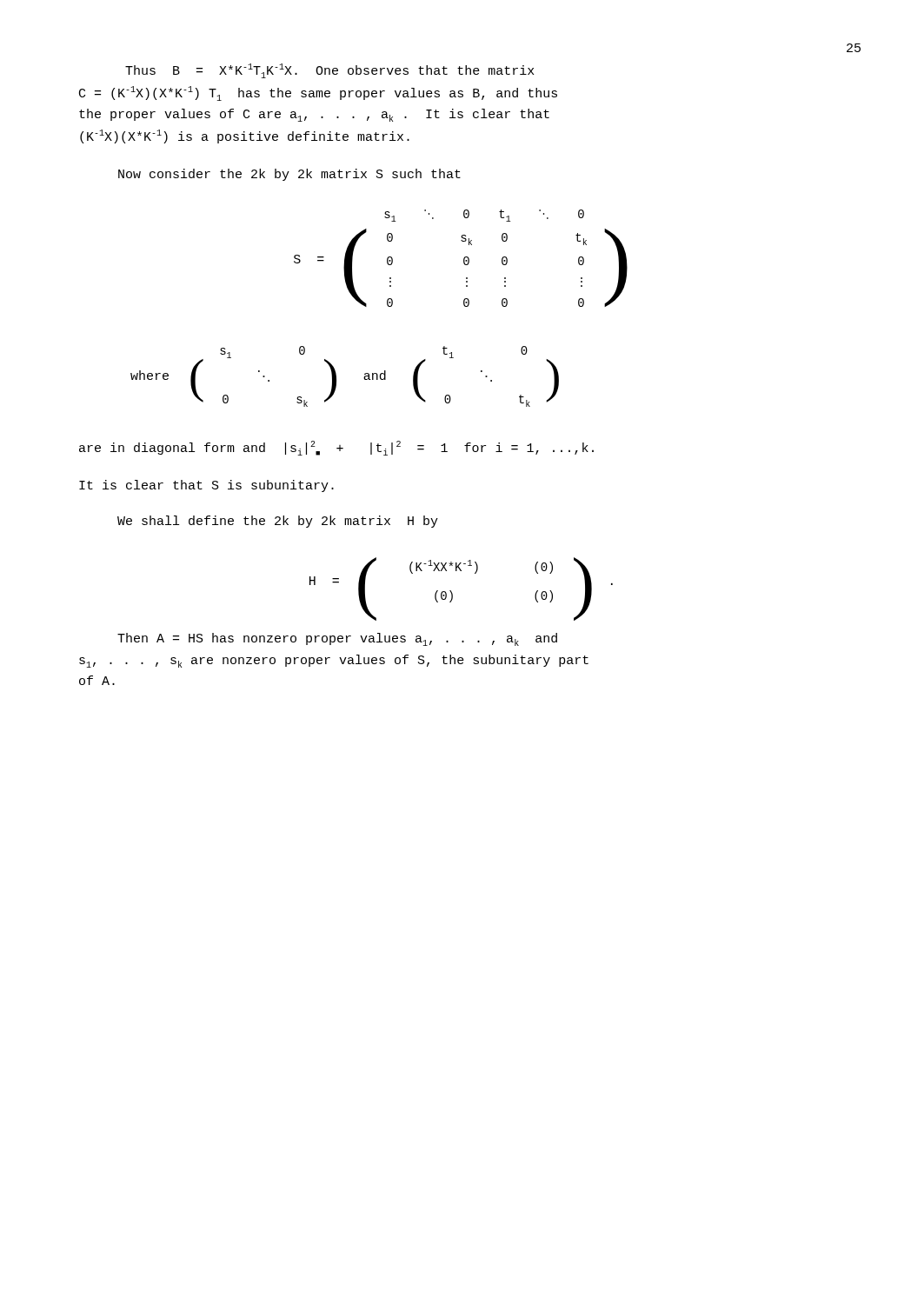Screen dimensions: 1304x924
Task: Click on the element starting "H = ( (K-1XX*K-1)"
Action: [x=462, y=582]
